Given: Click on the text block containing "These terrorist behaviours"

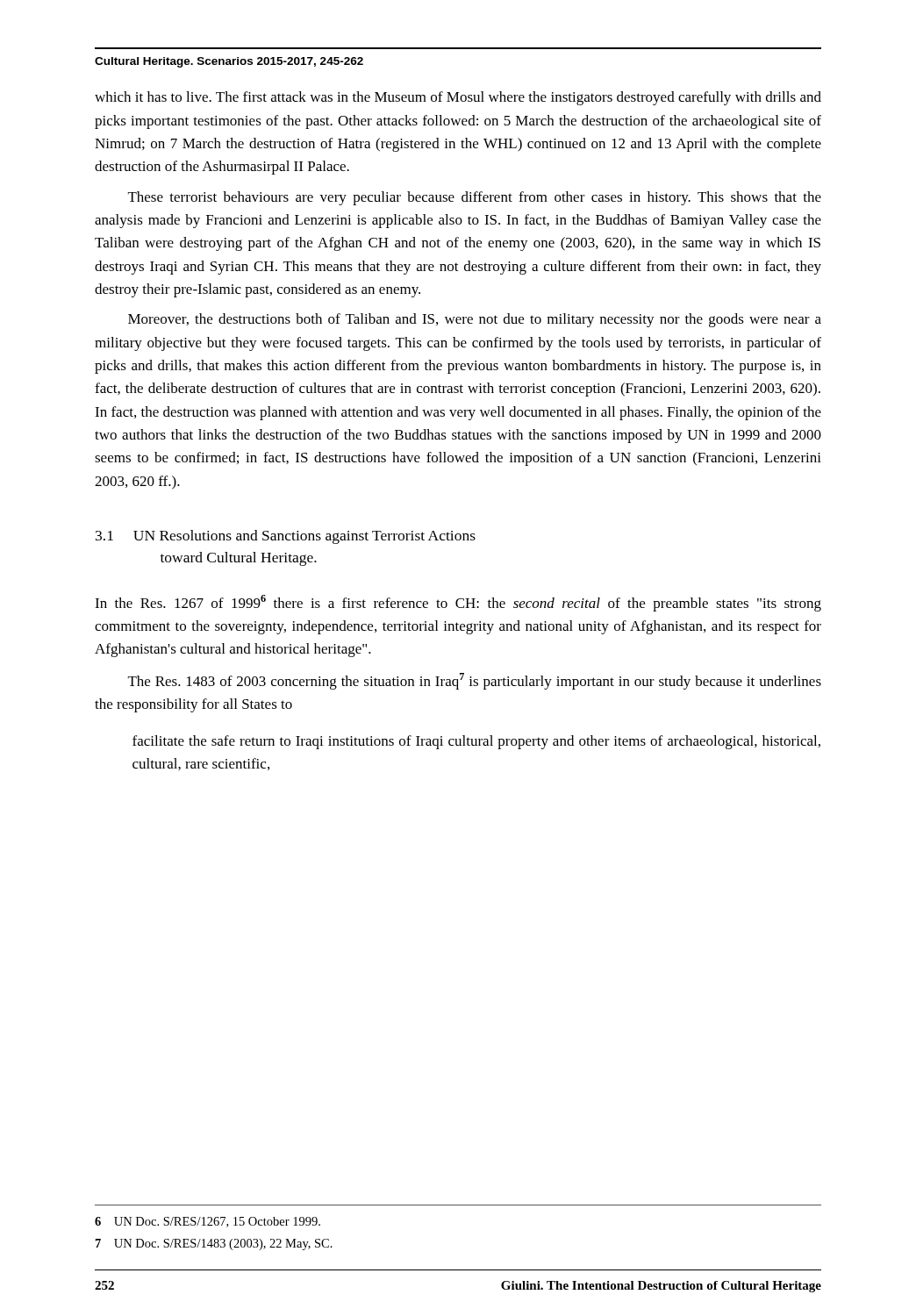Looking at the screenshot, I should pos(458,243).
